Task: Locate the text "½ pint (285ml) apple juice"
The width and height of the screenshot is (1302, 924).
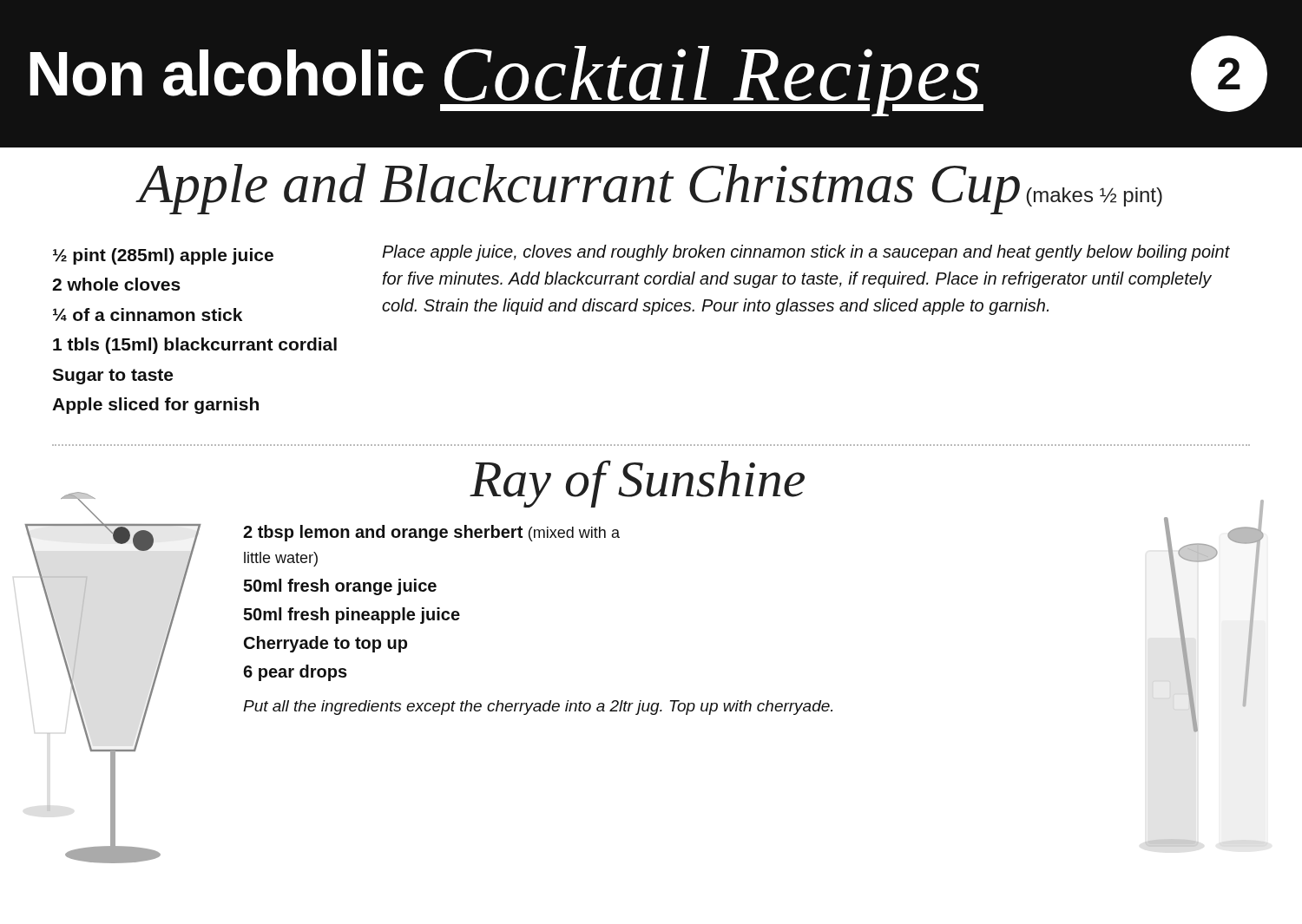Action: coord(200,255)
